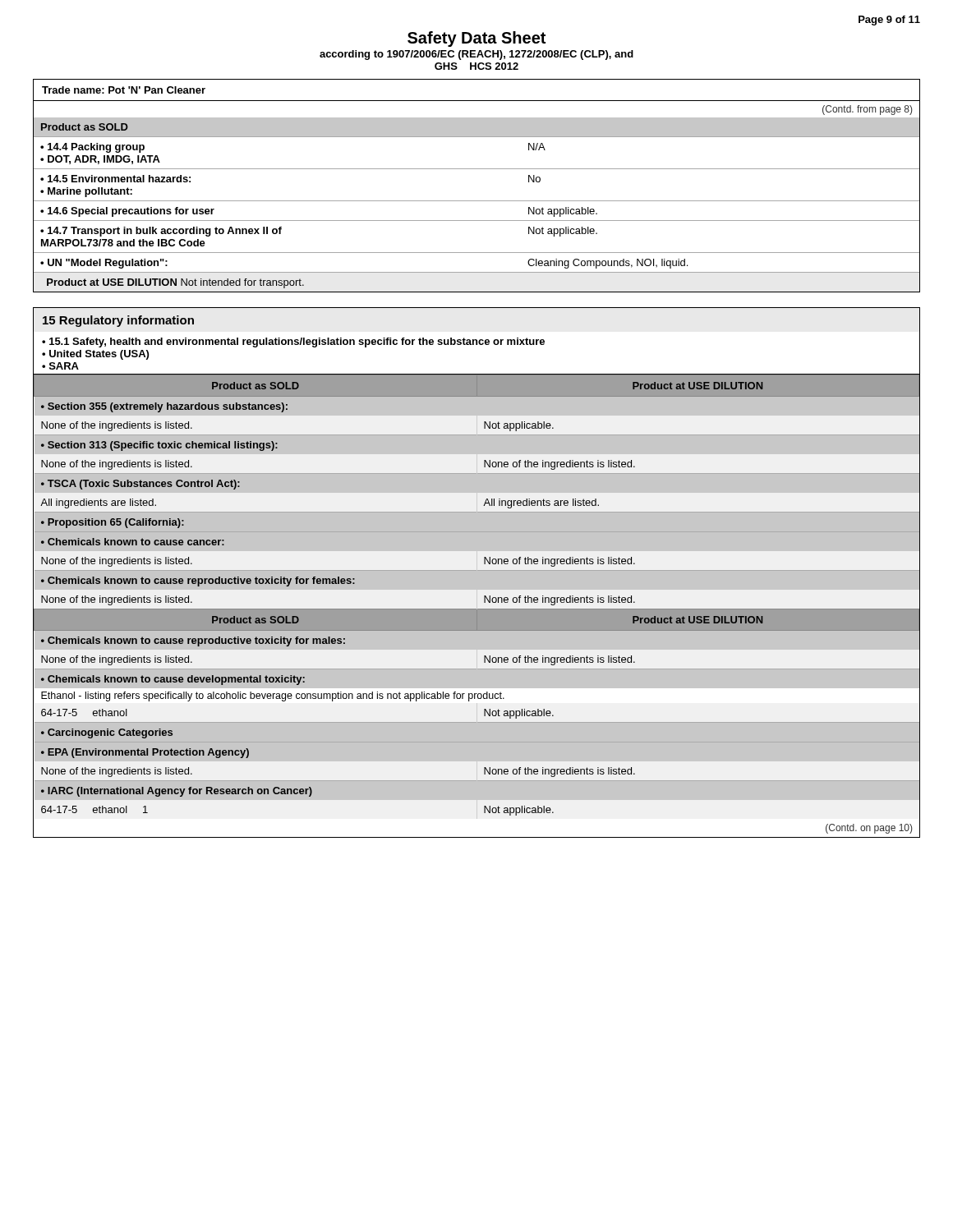Screen dimensions: 1232x953
Task: Locate the title that reads "Safety Data Sheet according to 1907/2006/EC (REACH),"
Action: (x=476, y=51)
